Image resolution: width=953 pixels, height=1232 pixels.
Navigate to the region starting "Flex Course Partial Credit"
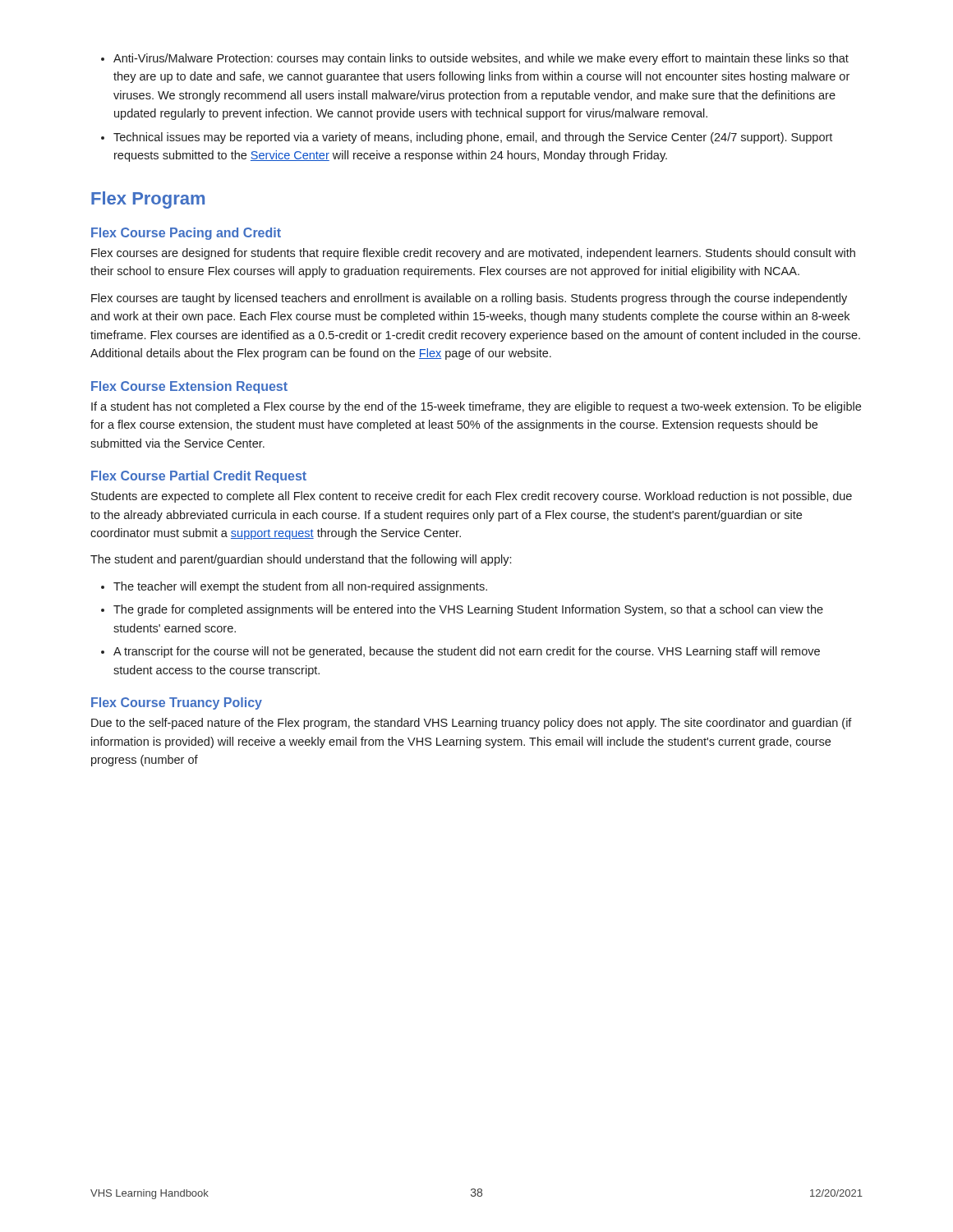pyautogui.click(x=198, y=476)
